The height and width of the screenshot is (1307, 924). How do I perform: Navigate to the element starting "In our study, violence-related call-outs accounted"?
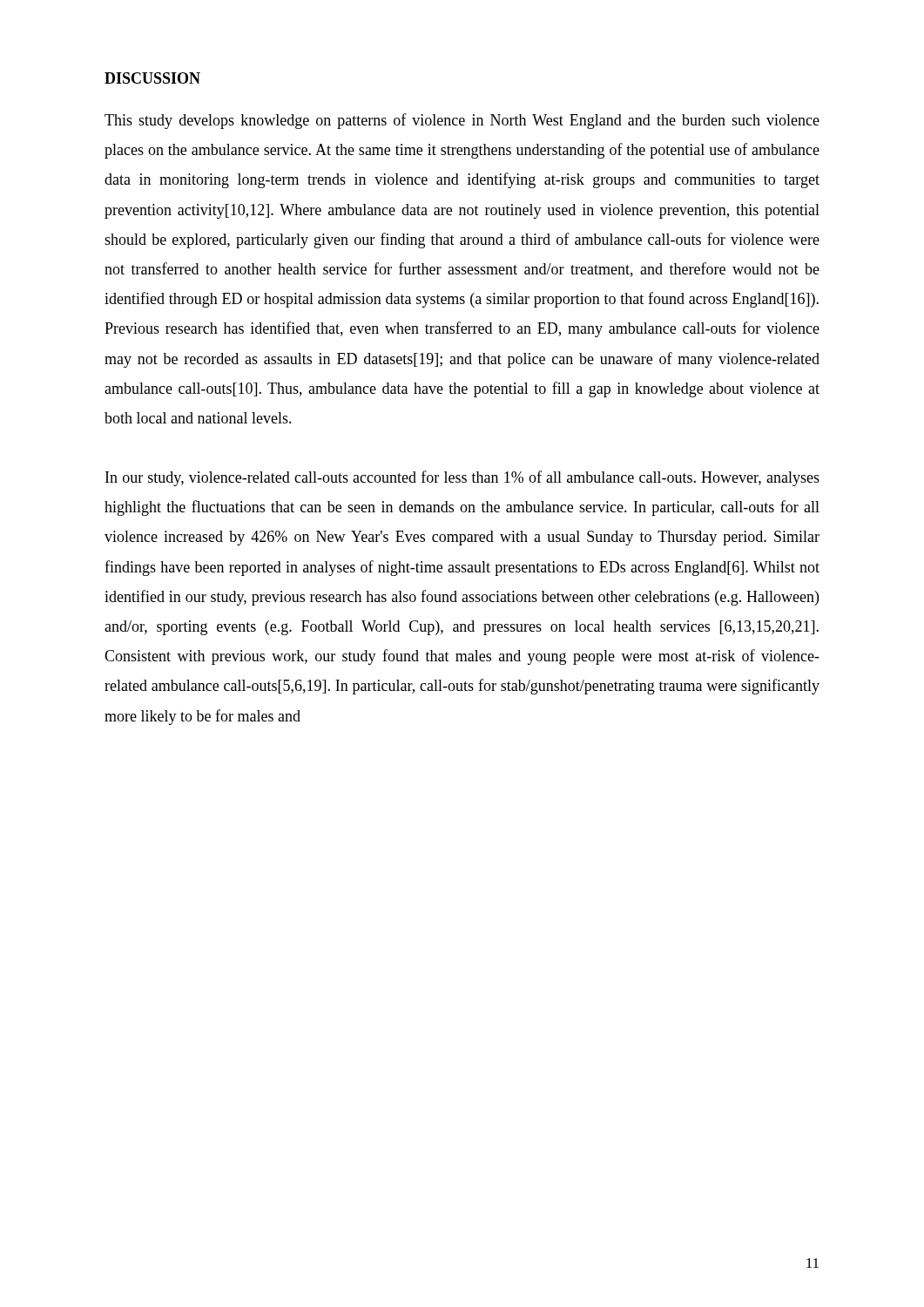point(462,597)
